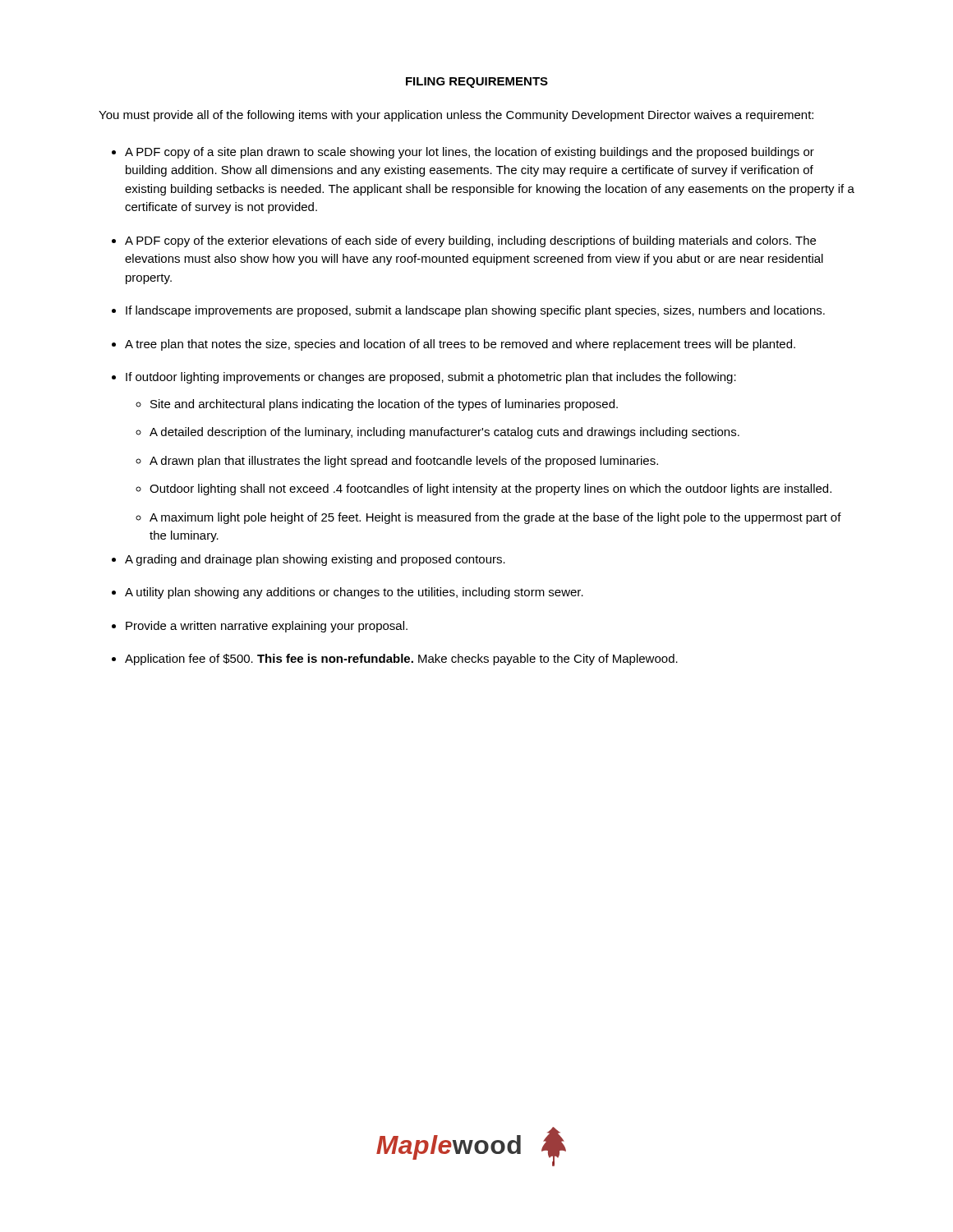Select the list item containing "A drawn plan that illustrates the"

404,460
